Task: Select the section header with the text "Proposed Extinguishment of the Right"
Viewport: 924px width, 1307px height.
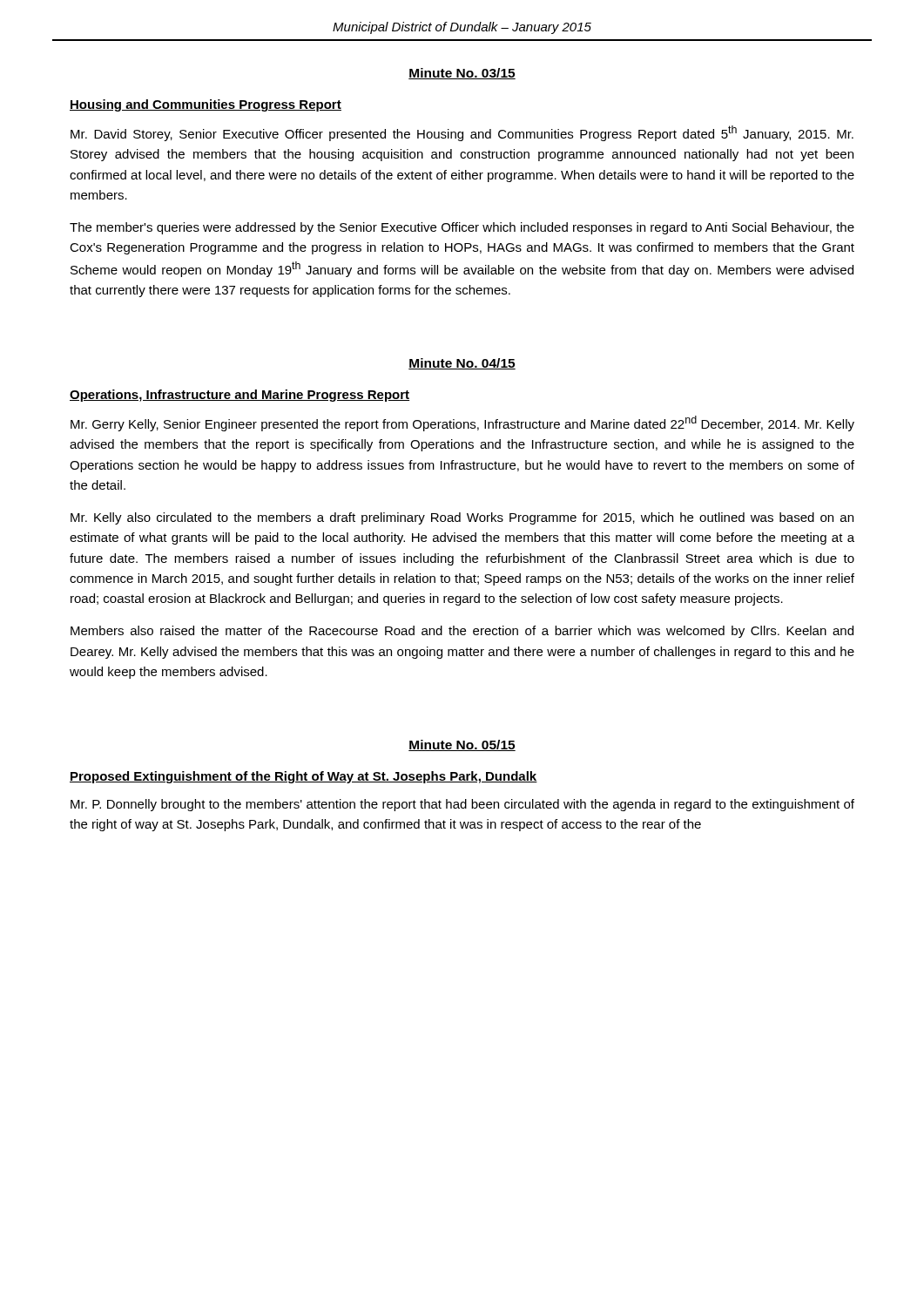Action: coord(303,776)
